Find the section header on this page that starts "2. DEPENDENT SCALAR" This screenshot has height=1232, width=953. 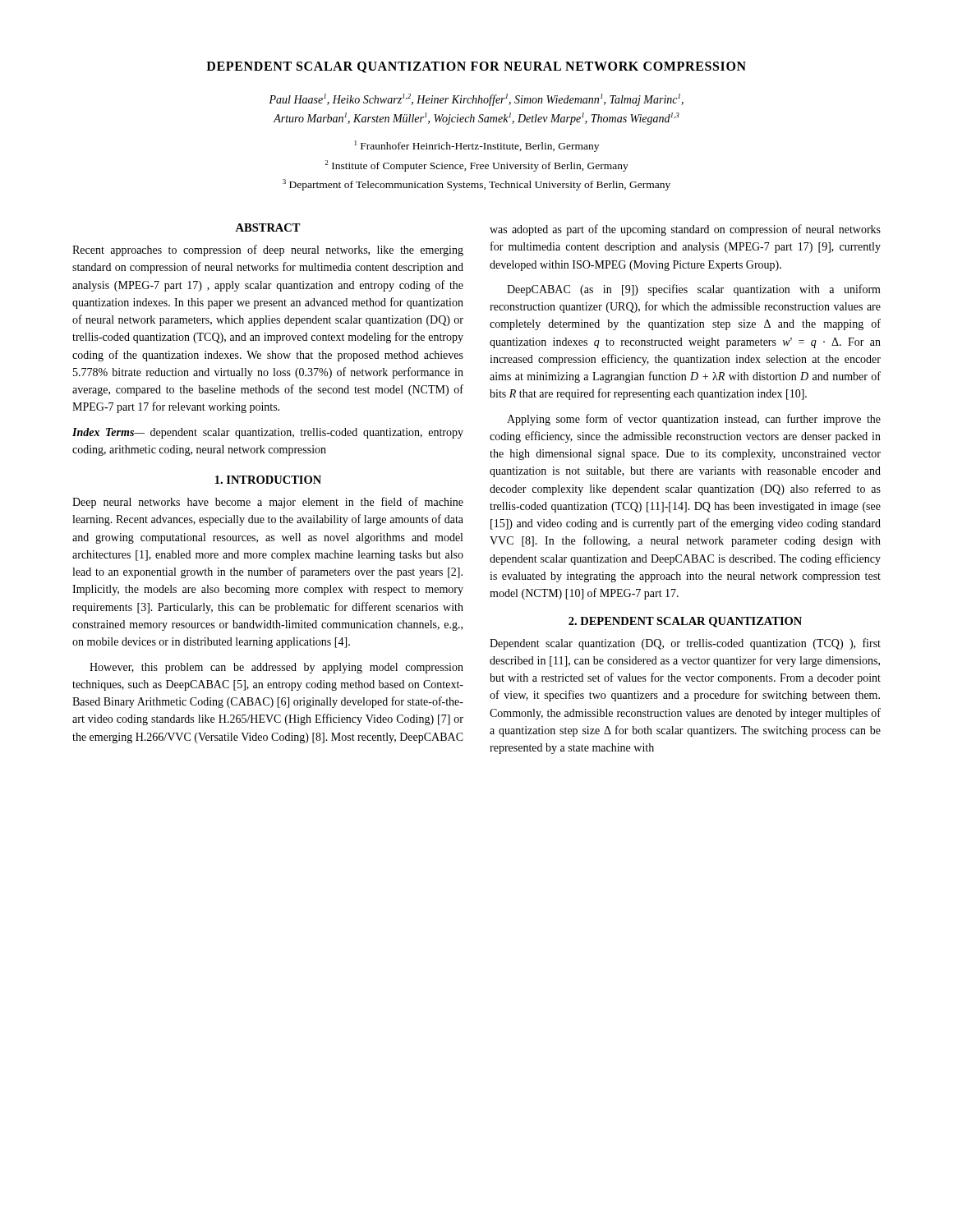coord(685,621)
